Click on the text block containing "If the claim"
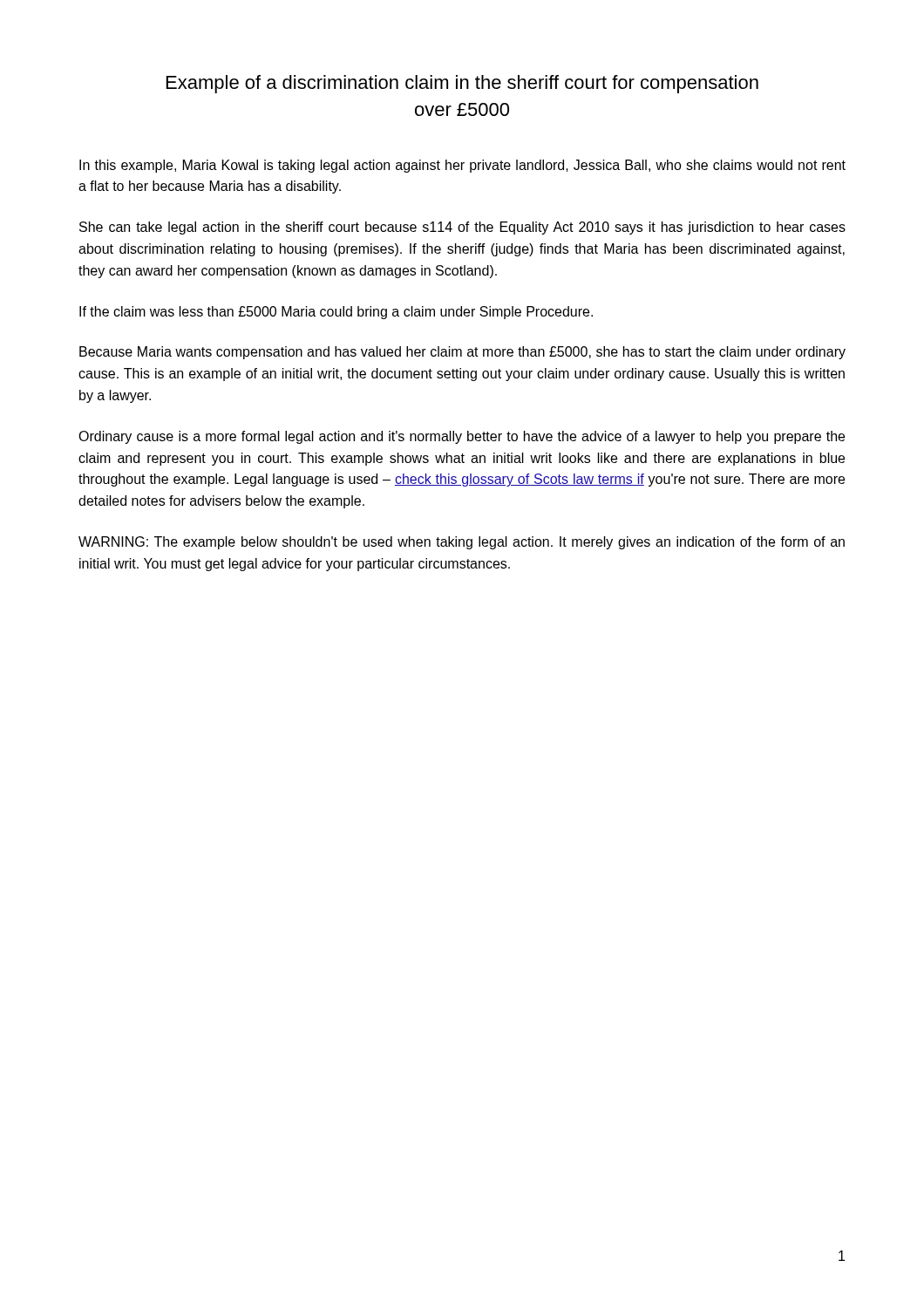 click(336, 311)
